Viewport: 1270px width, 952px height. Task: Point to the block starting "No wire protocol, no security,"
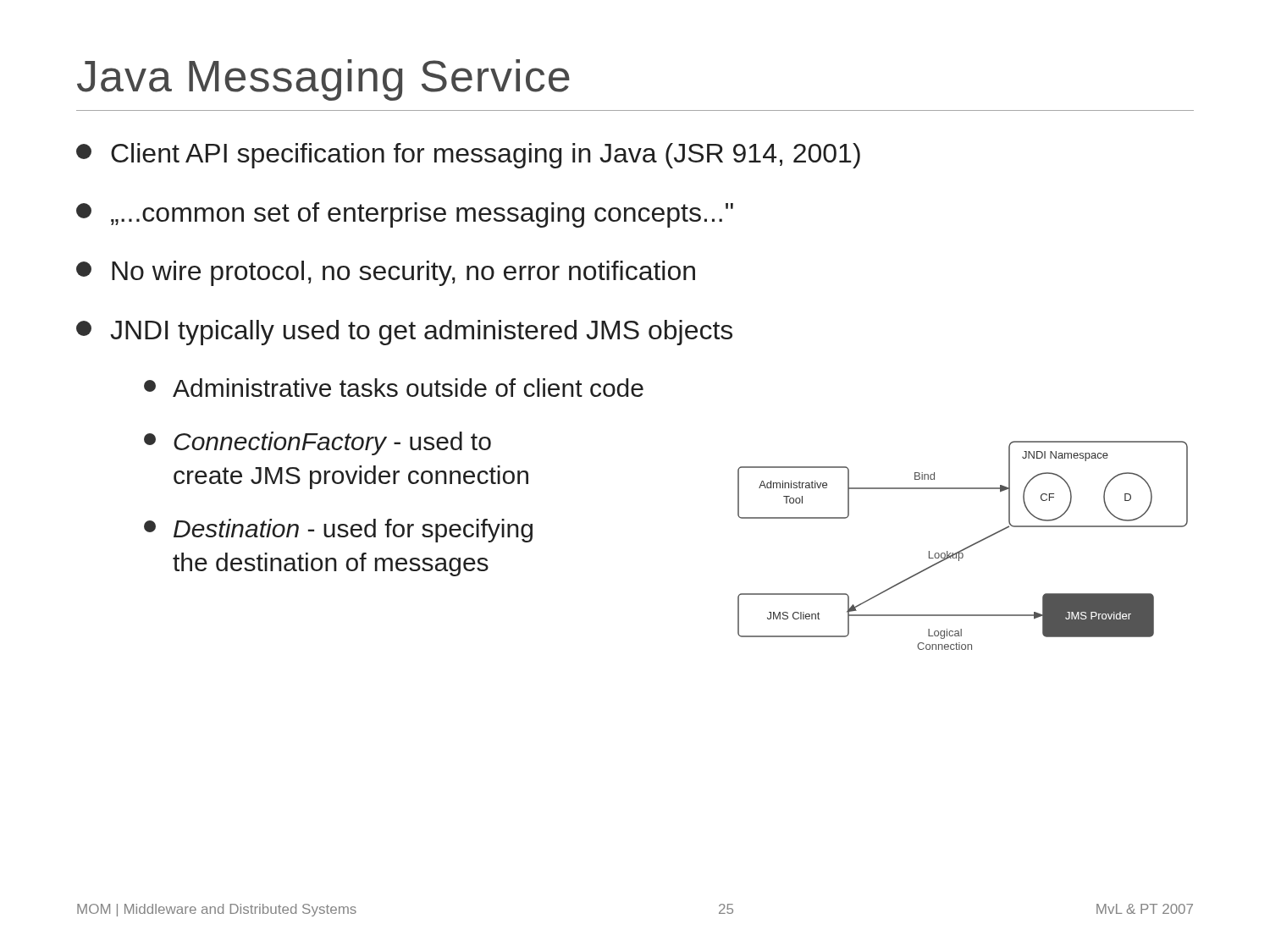click(x=387, y=272)
